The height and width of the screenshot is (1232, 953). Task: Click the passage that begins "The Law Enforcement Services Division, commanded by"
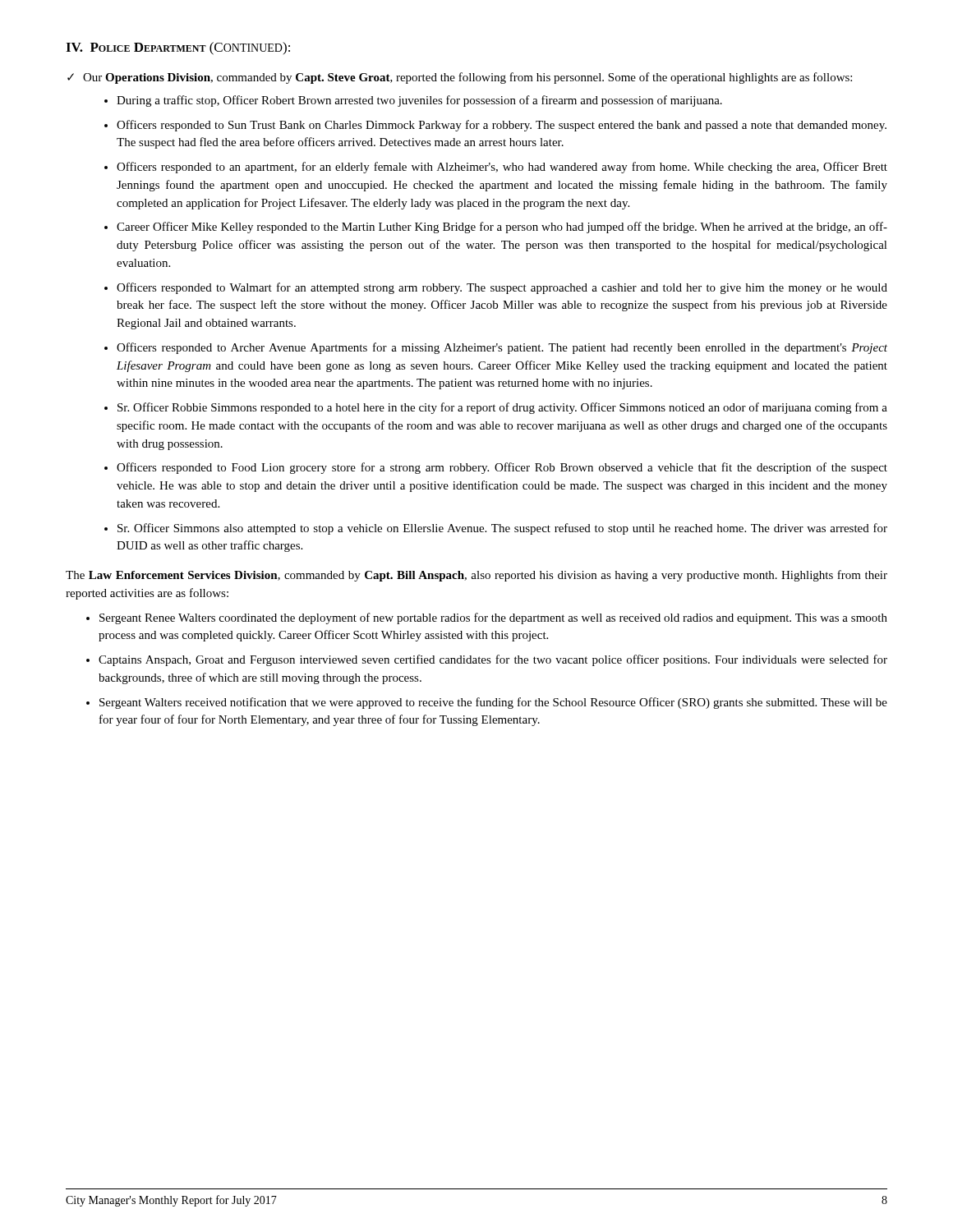[476, 584]
